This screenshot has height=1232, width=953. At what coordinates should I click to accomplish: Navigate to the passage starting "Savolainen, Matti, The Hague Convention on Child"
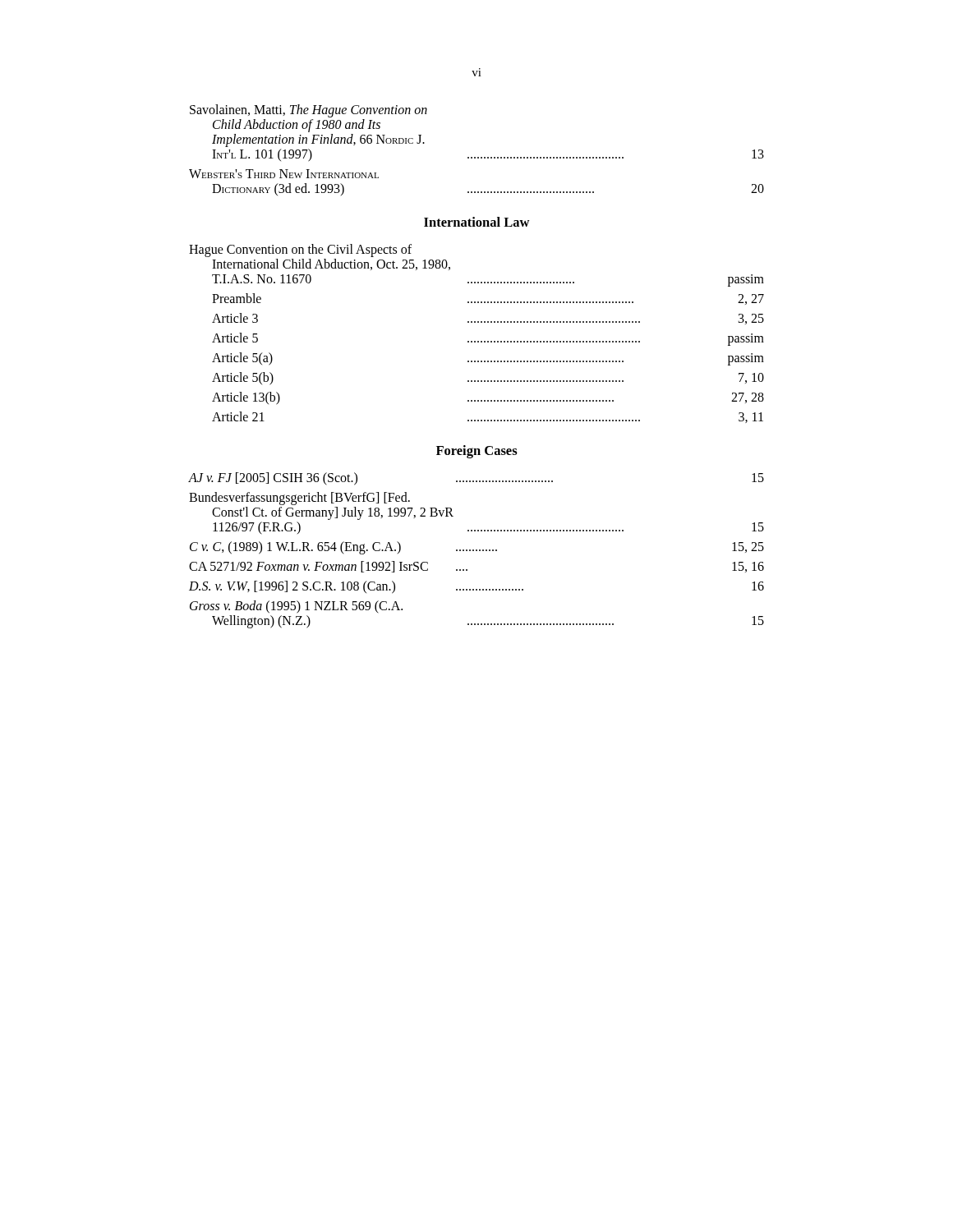pos(308,111)
